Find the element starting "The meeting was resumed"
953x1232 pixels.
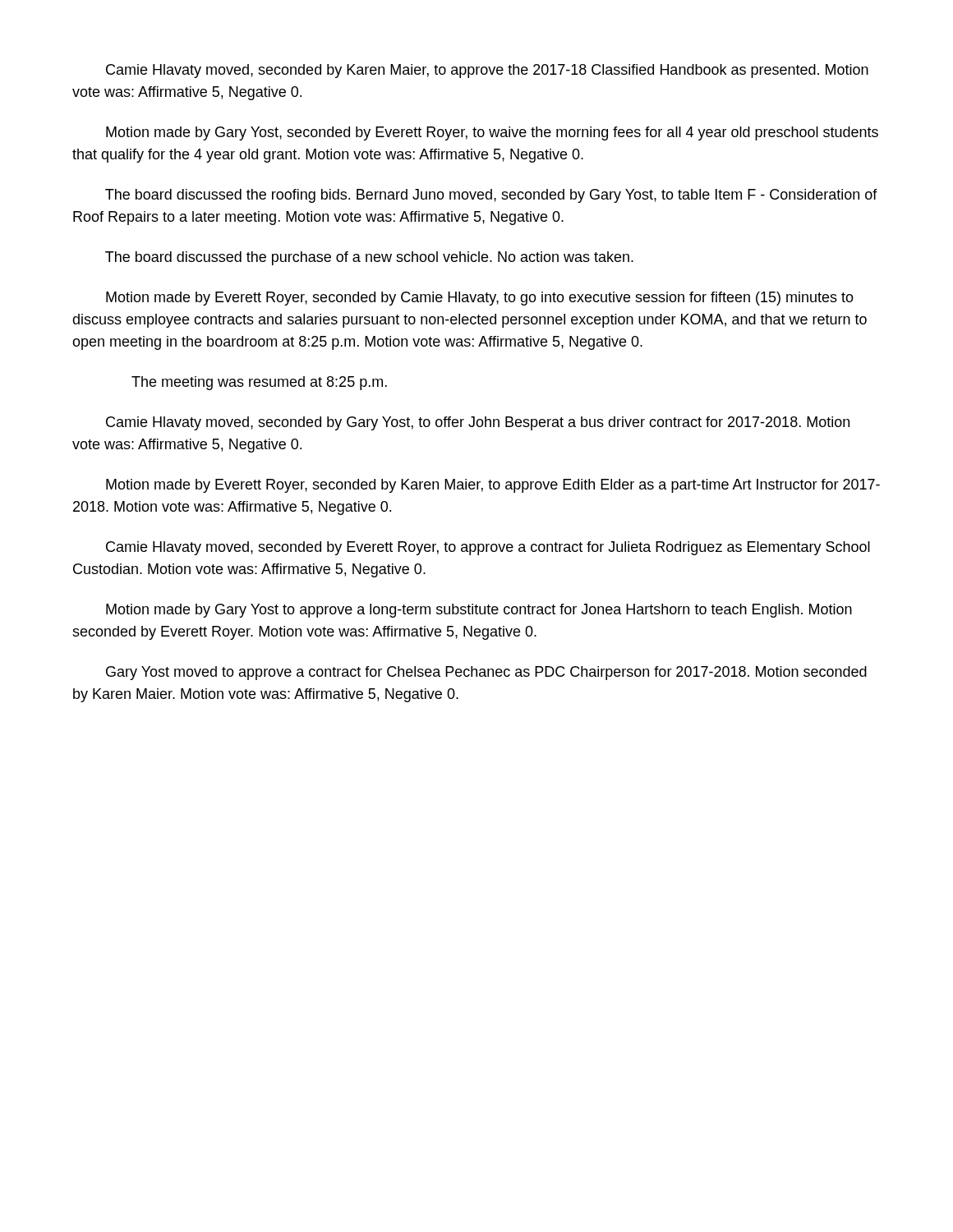(260, 382)
